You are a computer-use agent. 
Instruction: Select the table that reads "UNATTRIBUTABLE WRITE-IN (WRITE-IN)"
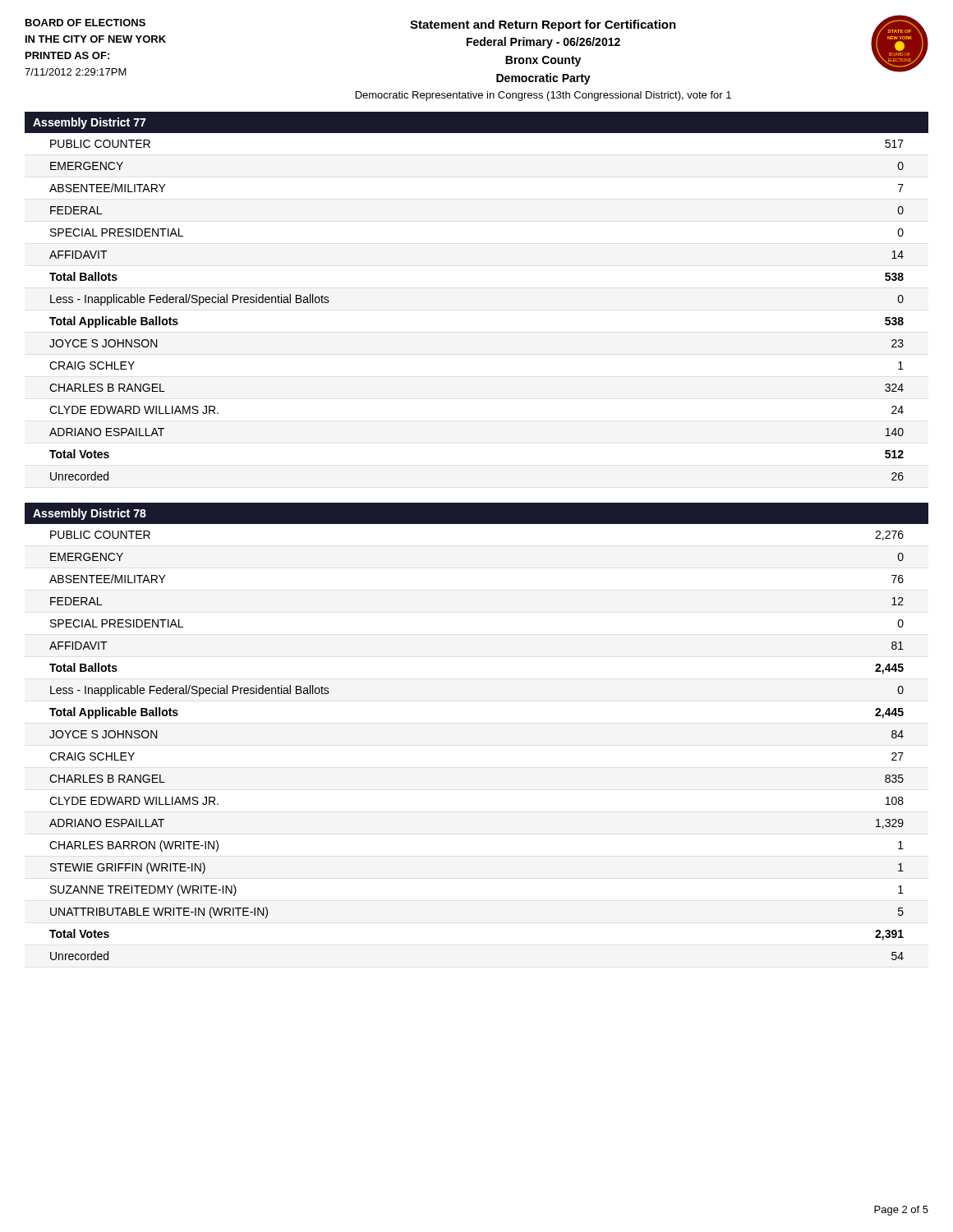(476, 746)
